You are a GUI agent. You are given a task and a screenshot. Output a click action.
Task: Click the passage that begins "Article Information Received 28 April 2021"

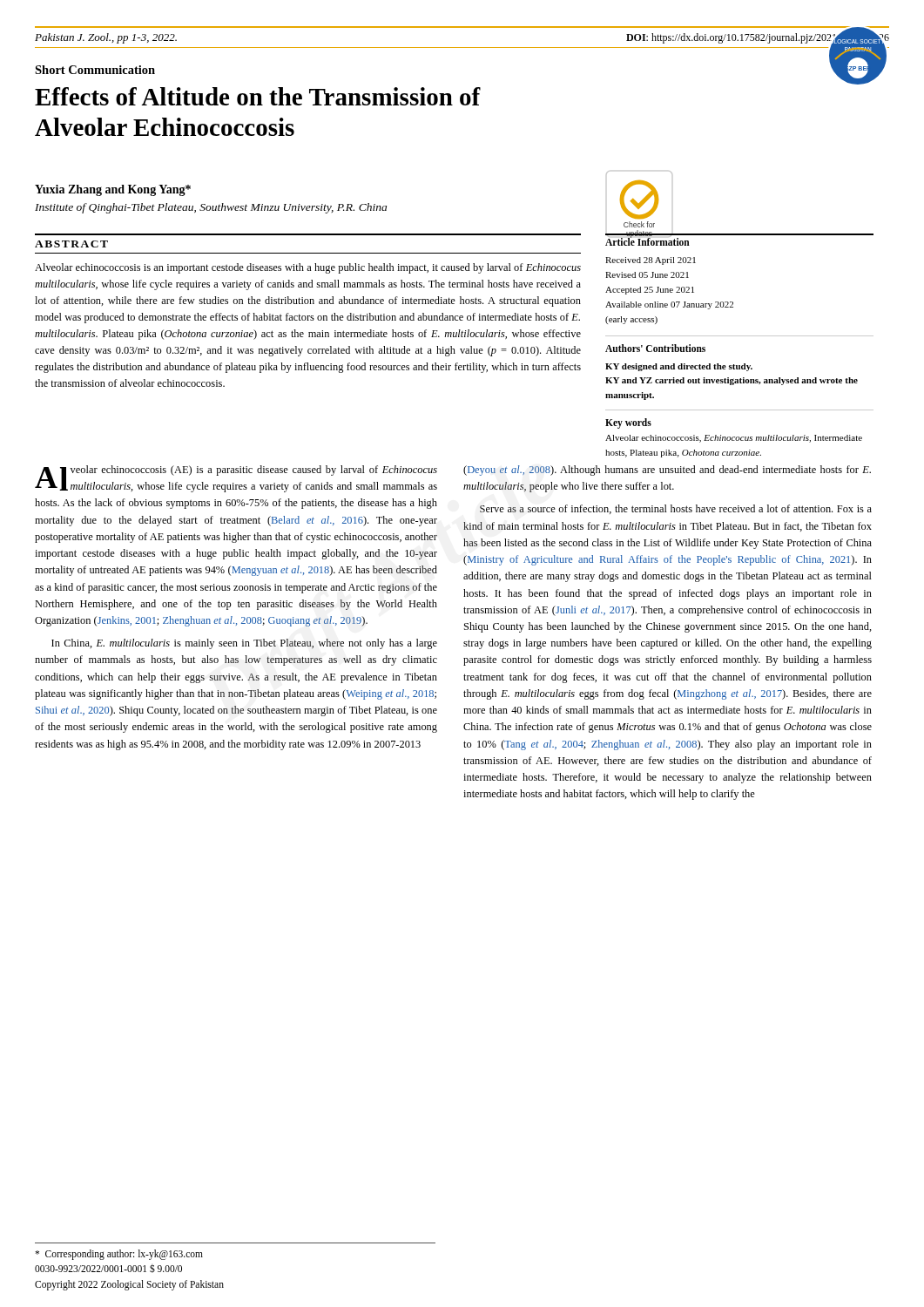click(647, 240)
